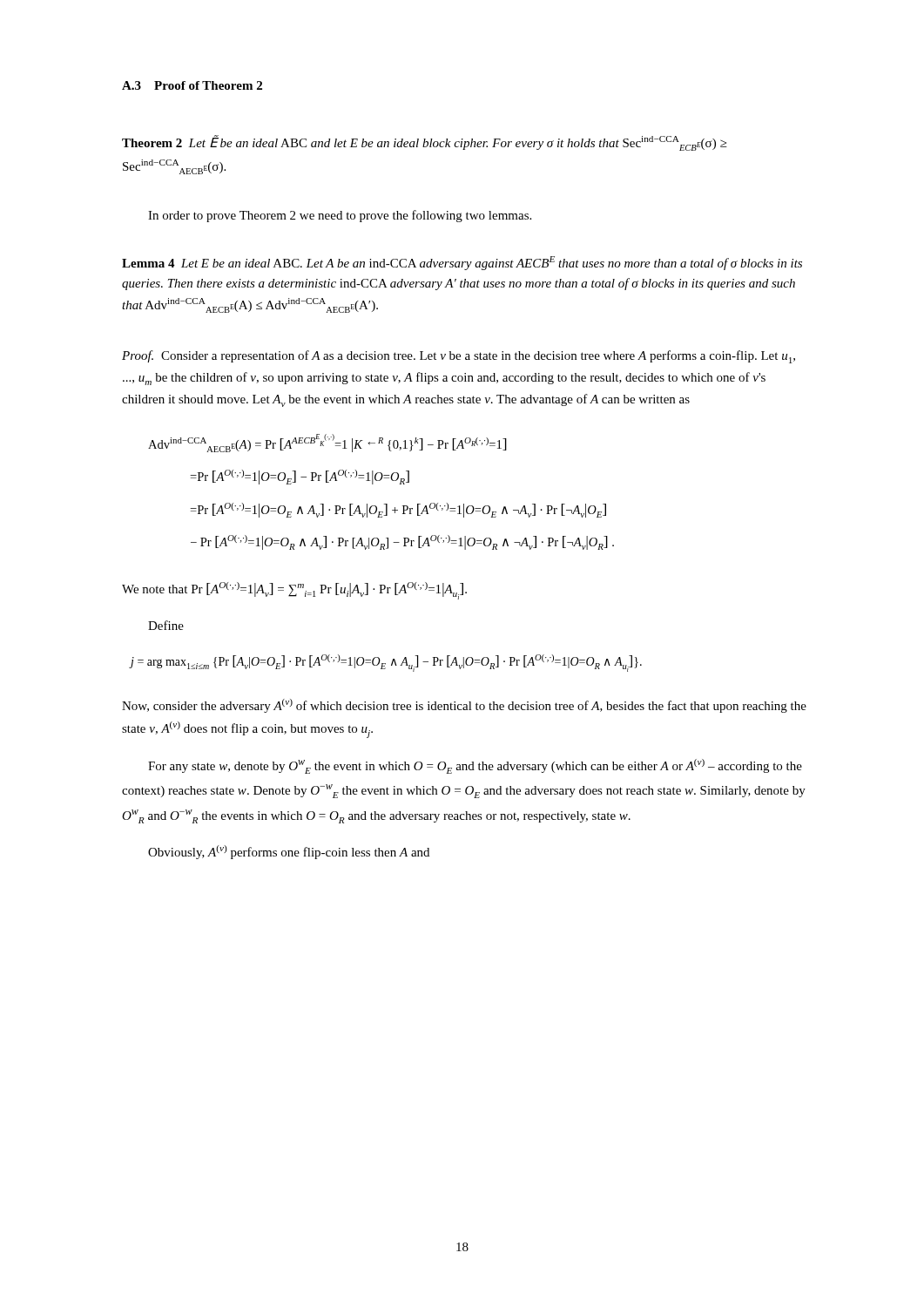The height and width of the screenshot is (1307, 924).
Task: Select the text block that reads "Theorem 2 Let Ẽ"
Action: (x=466, y=155)
